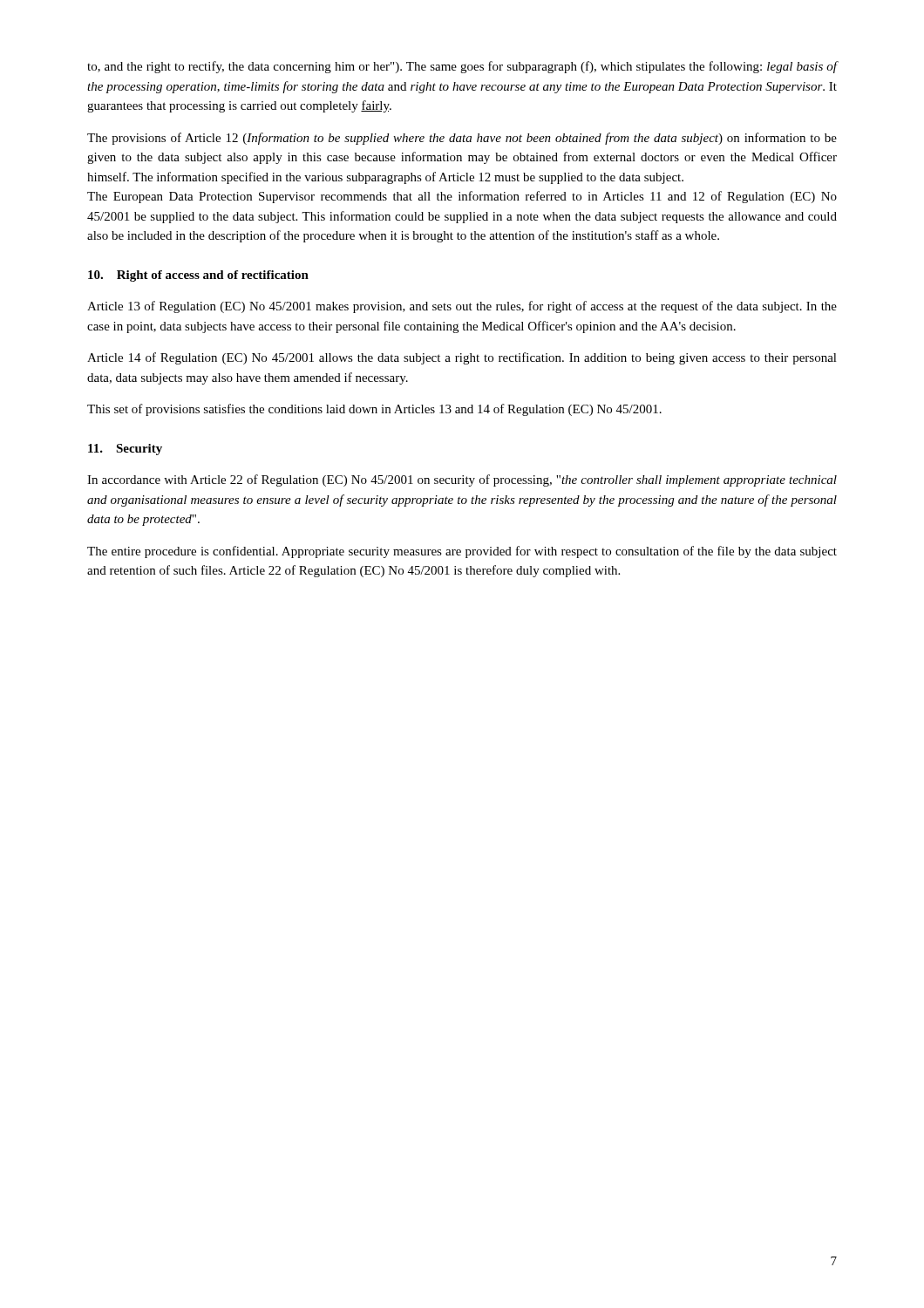This screenshot has width=924, height=1308.
Task: Find the element starting "Article 13 of Regulation"
Action: [462, 316]
